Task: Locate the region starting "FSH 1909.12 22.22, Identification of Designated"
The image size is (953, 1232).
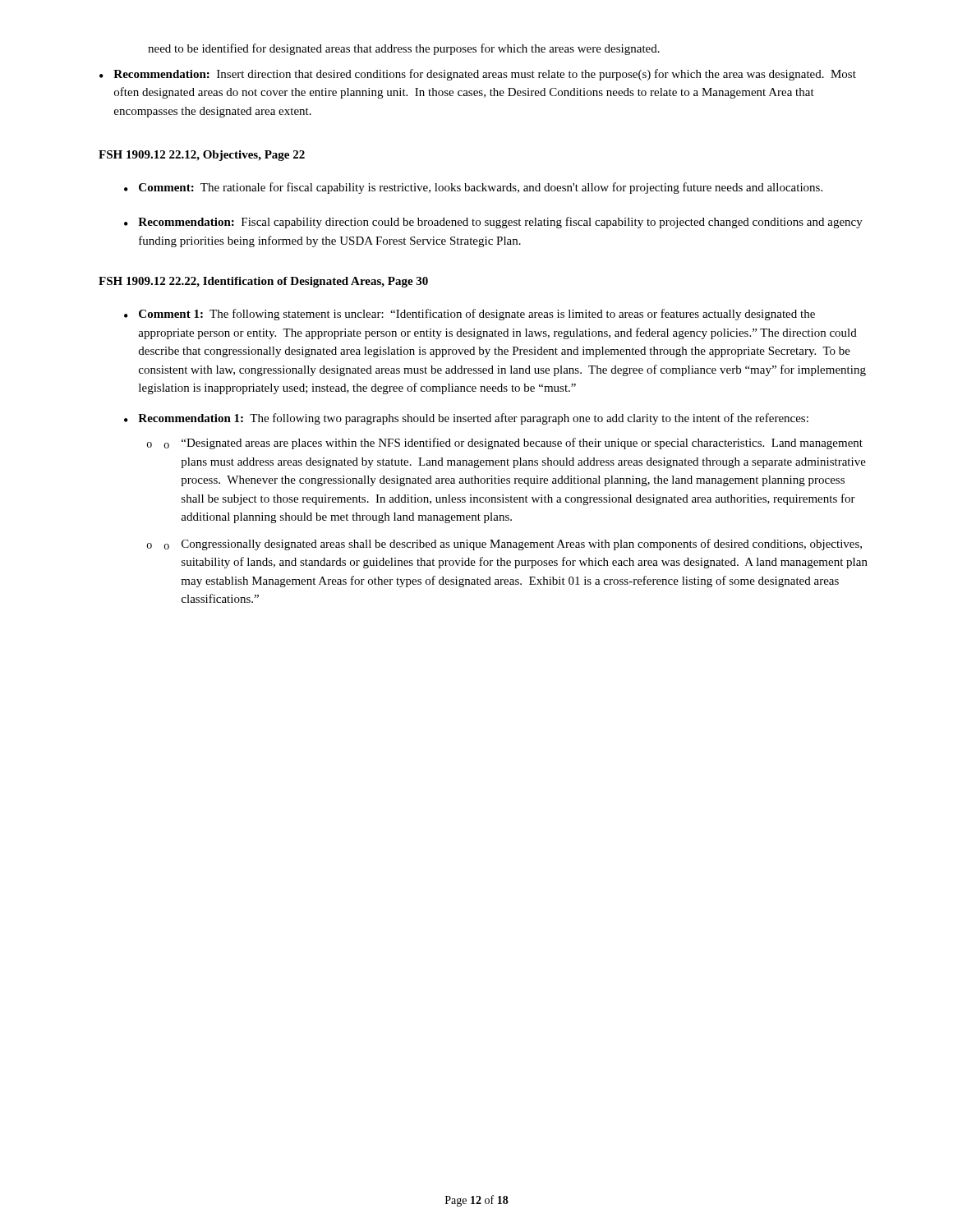Action: (263, 281)
